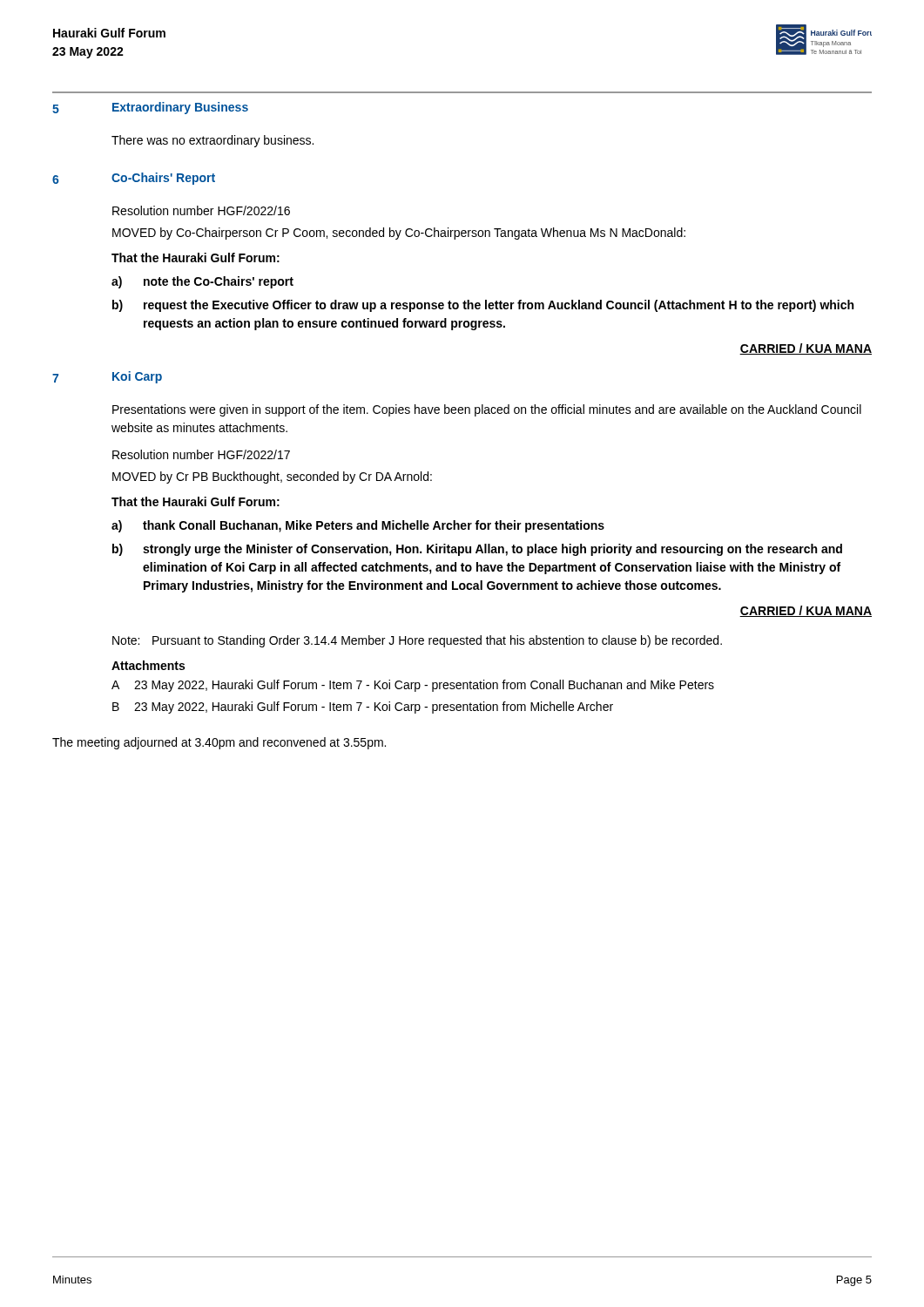Image resolution: width=924 pixels, height=1307 pixels.
Task: Click the passage that begins "MOVED by Cr PB Buckthought,"
Action: click(x=272, y=477)
